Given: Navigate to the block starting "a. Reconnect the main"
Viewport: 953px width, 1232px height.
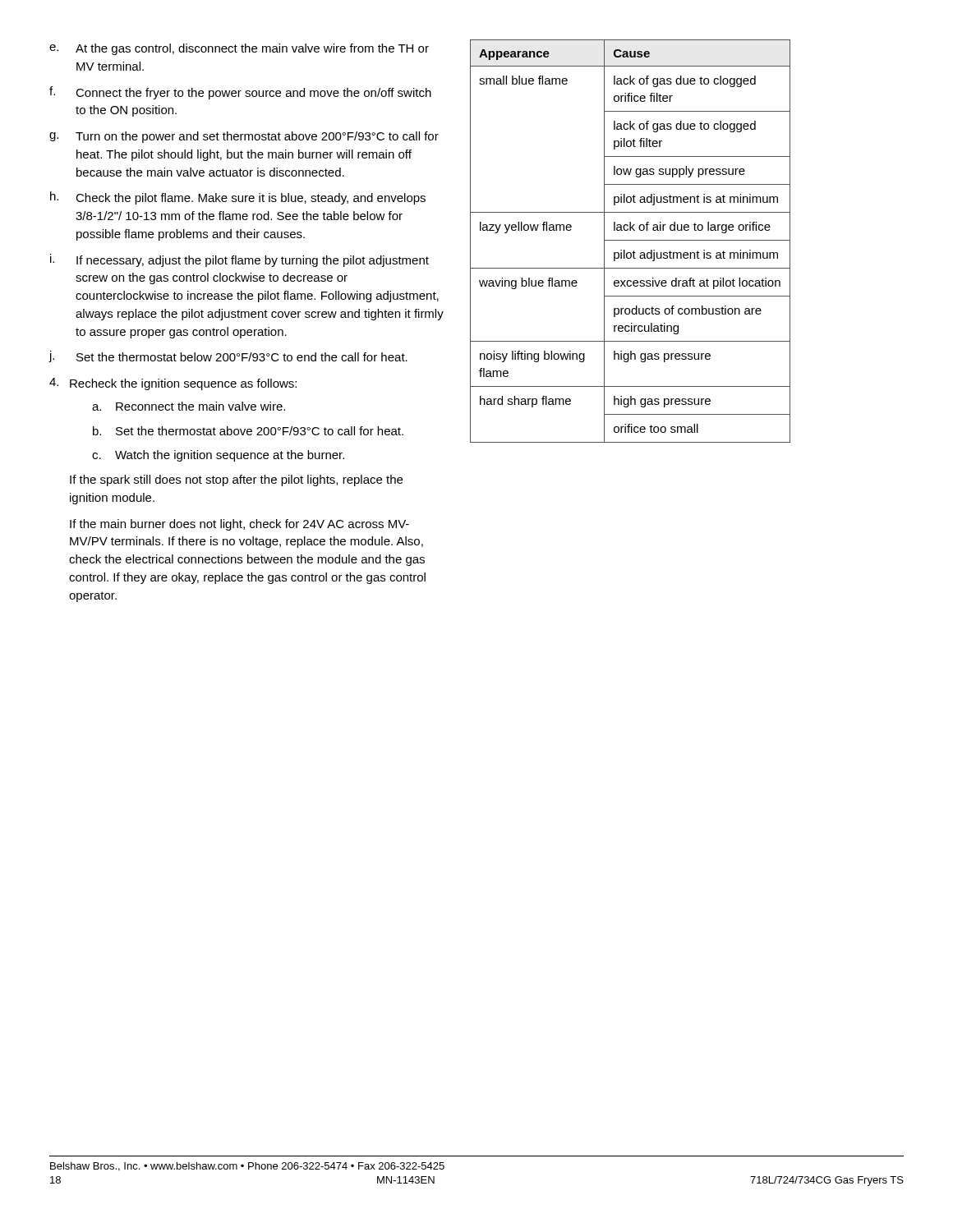Looking at the screenshot, I should pyautogui.click(x=268, y=406).
